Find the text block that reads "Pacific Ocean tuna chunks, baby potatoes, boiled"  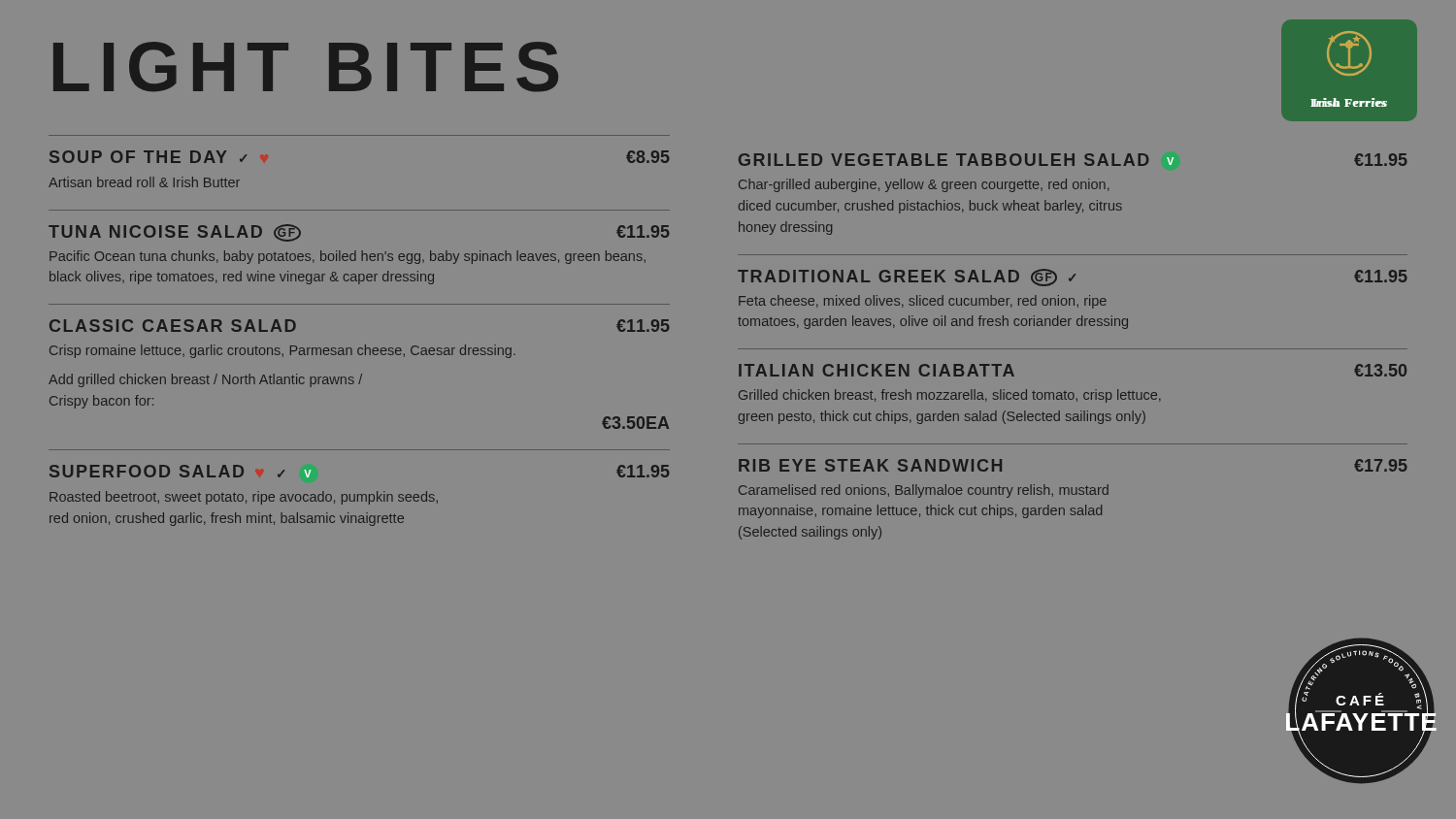[348, 266]
